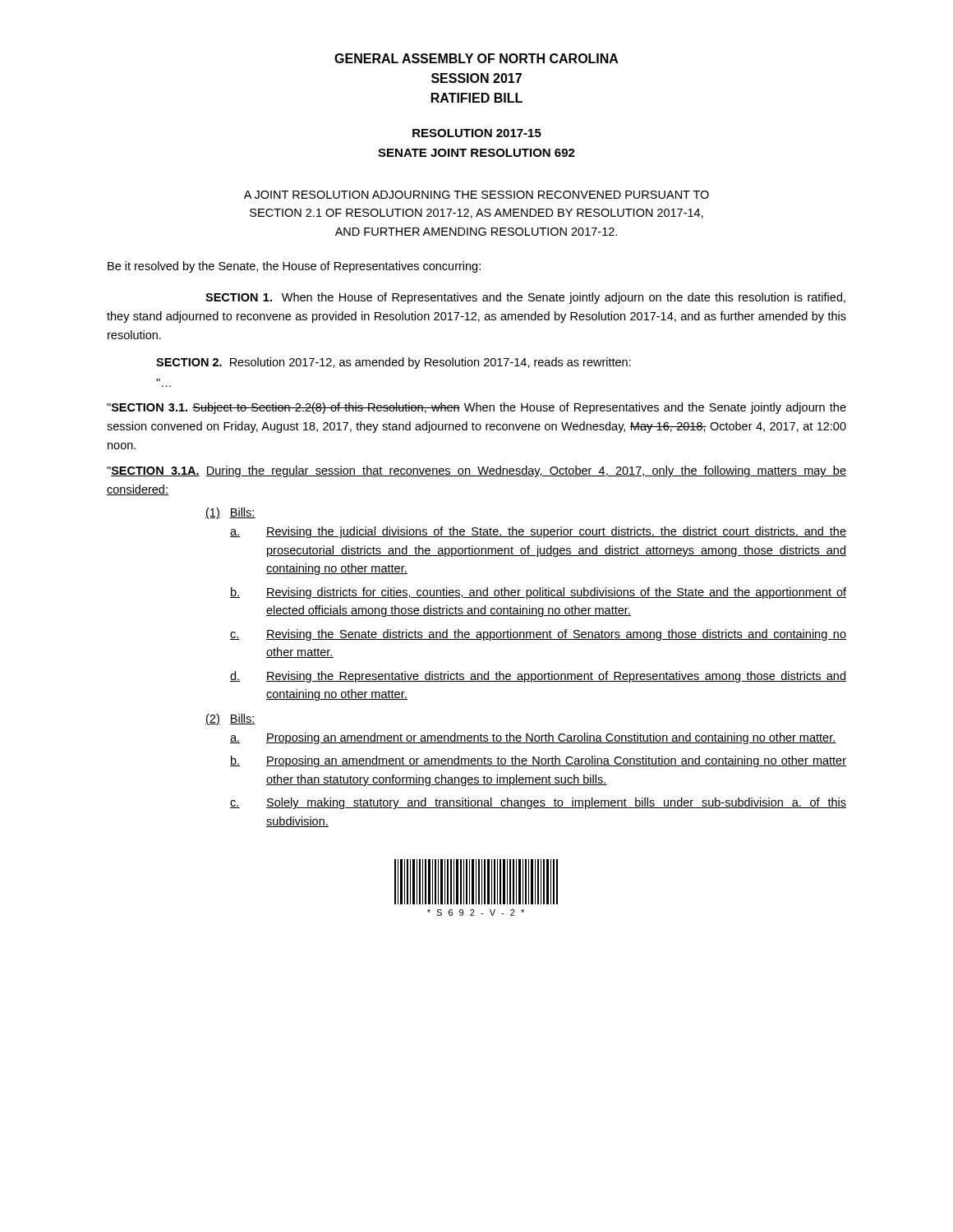Locate the title
The image size is (953, 1232).
point(476,79)
